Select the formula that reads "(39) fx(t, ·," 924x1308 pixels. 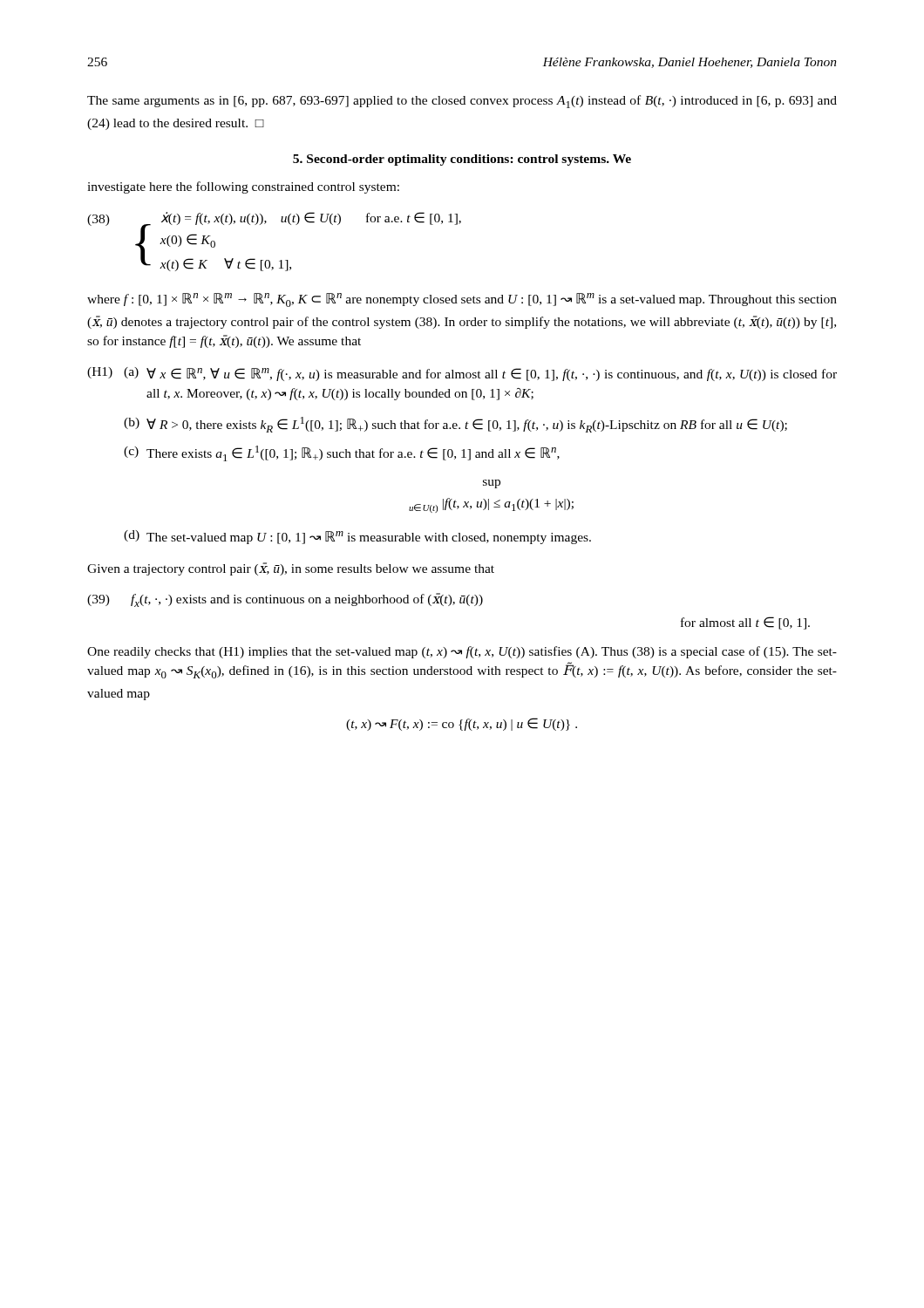[462, 611]
